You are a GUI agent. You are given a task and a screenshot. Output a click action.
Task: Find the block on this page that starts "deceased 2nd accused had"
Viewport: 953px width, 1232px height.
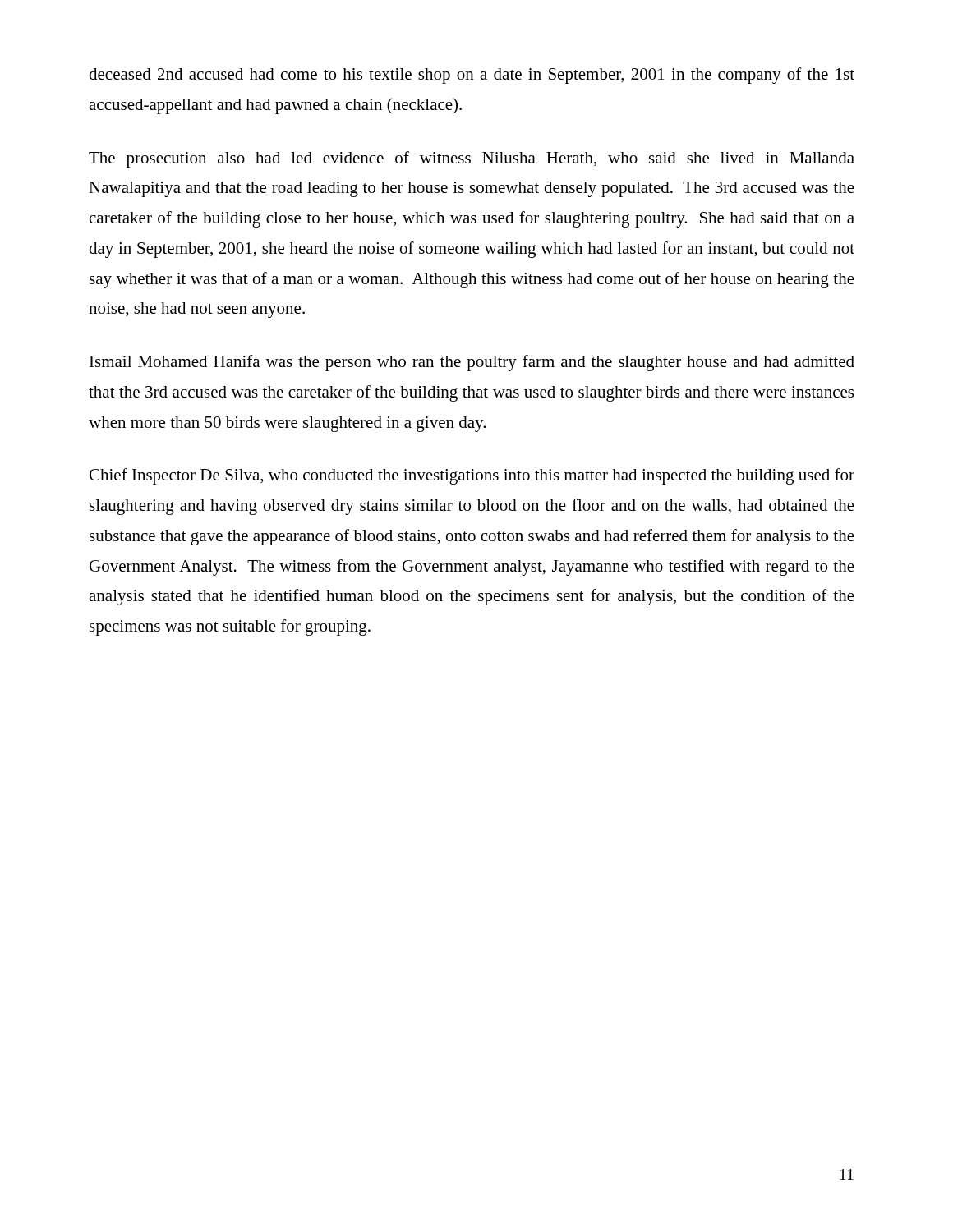(x=472, y=89)
